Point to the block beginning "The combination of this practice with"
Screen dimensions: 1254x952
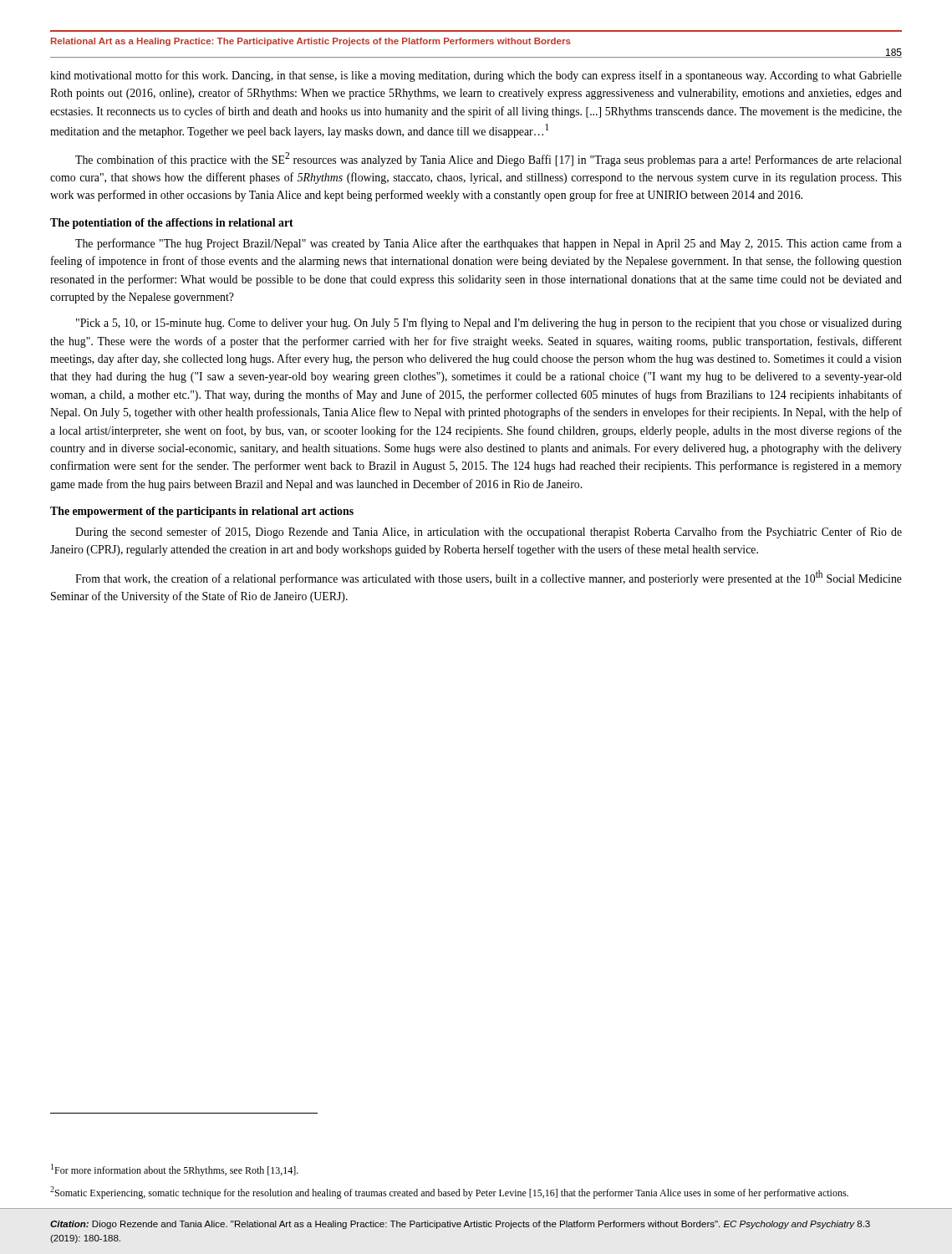click(476, 176)
